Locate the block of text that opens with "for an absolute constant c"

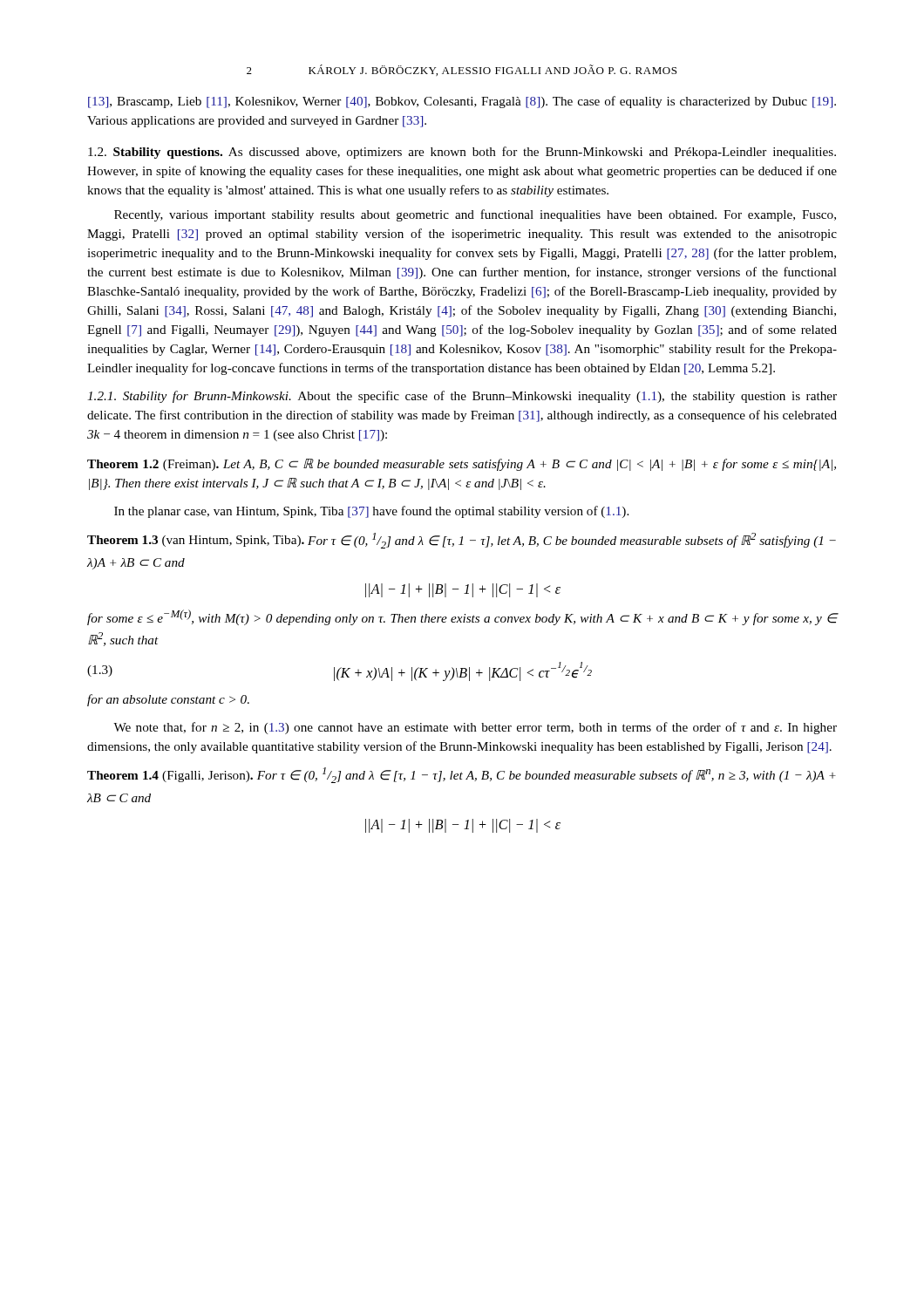pos(168,700)
